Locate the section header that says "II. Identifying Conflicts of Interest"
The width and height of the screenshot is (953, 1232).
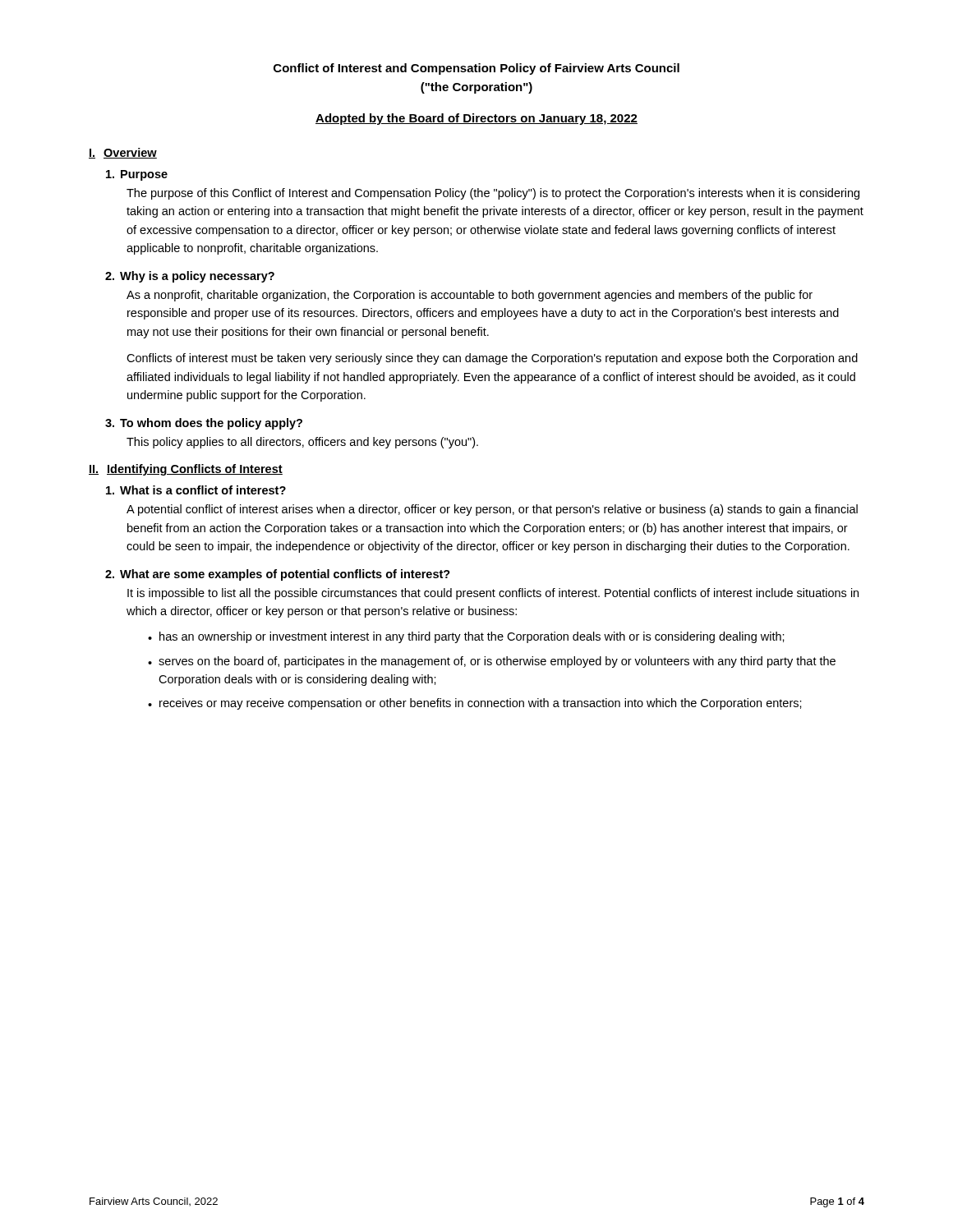pyautogui.click(x=186, y=469)
